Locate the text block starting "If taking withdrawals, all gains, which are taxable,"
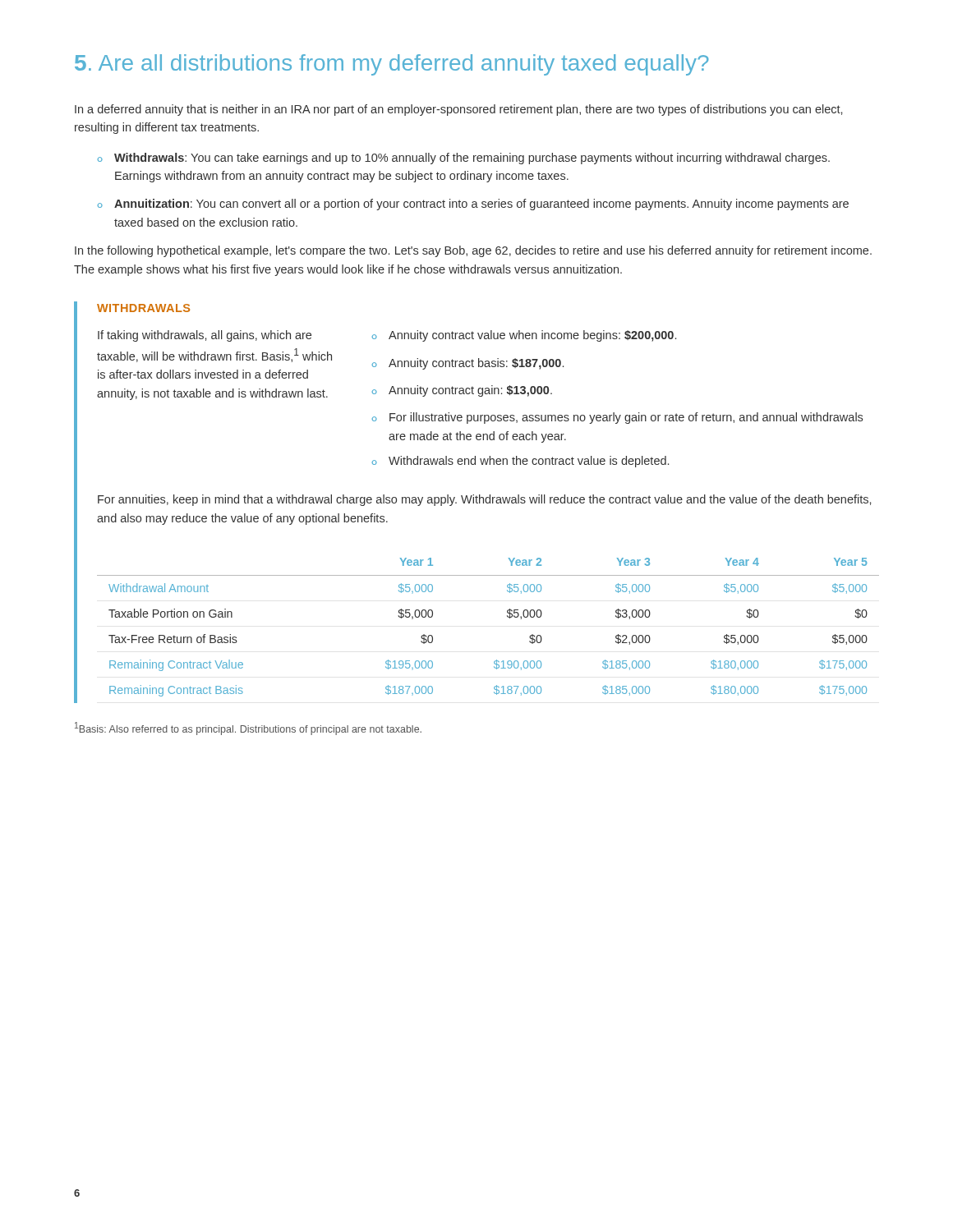 [216, 364]
